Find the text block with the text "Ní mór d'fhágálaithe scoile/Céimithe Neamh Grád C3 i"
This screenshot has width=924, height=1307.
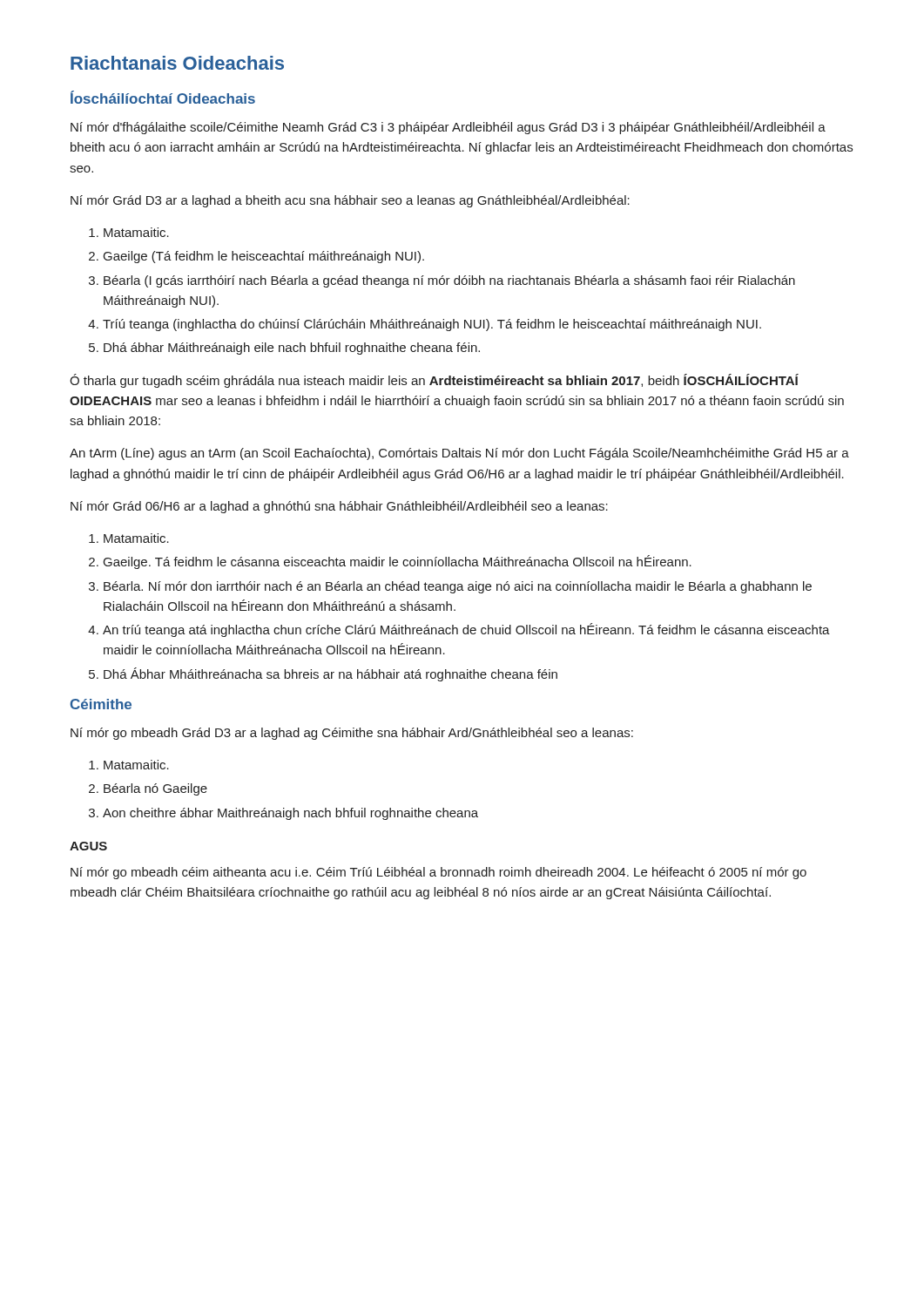pos(461,147)
